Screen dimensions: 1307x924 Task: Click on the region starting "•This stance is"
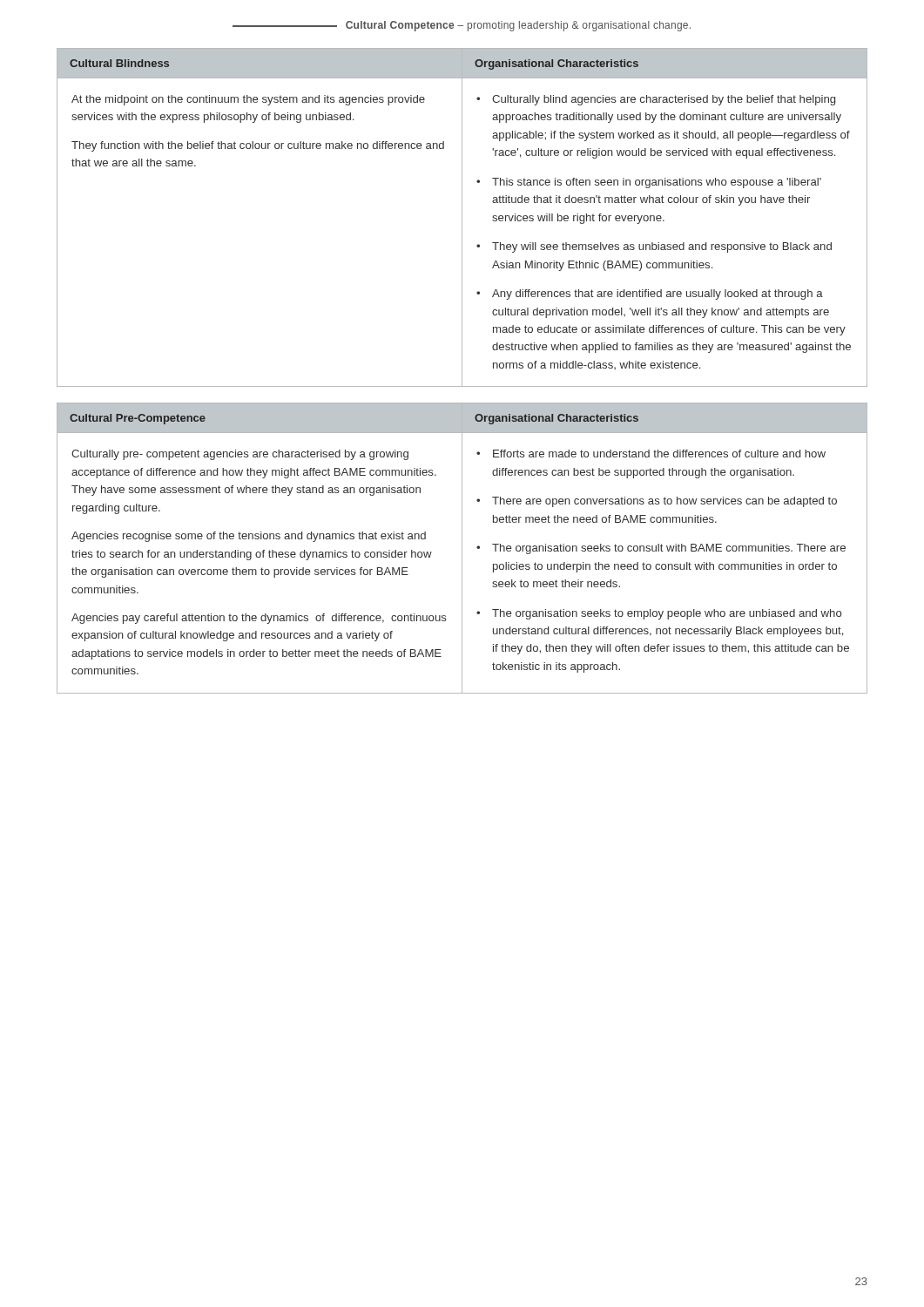(x=649, y=198)
